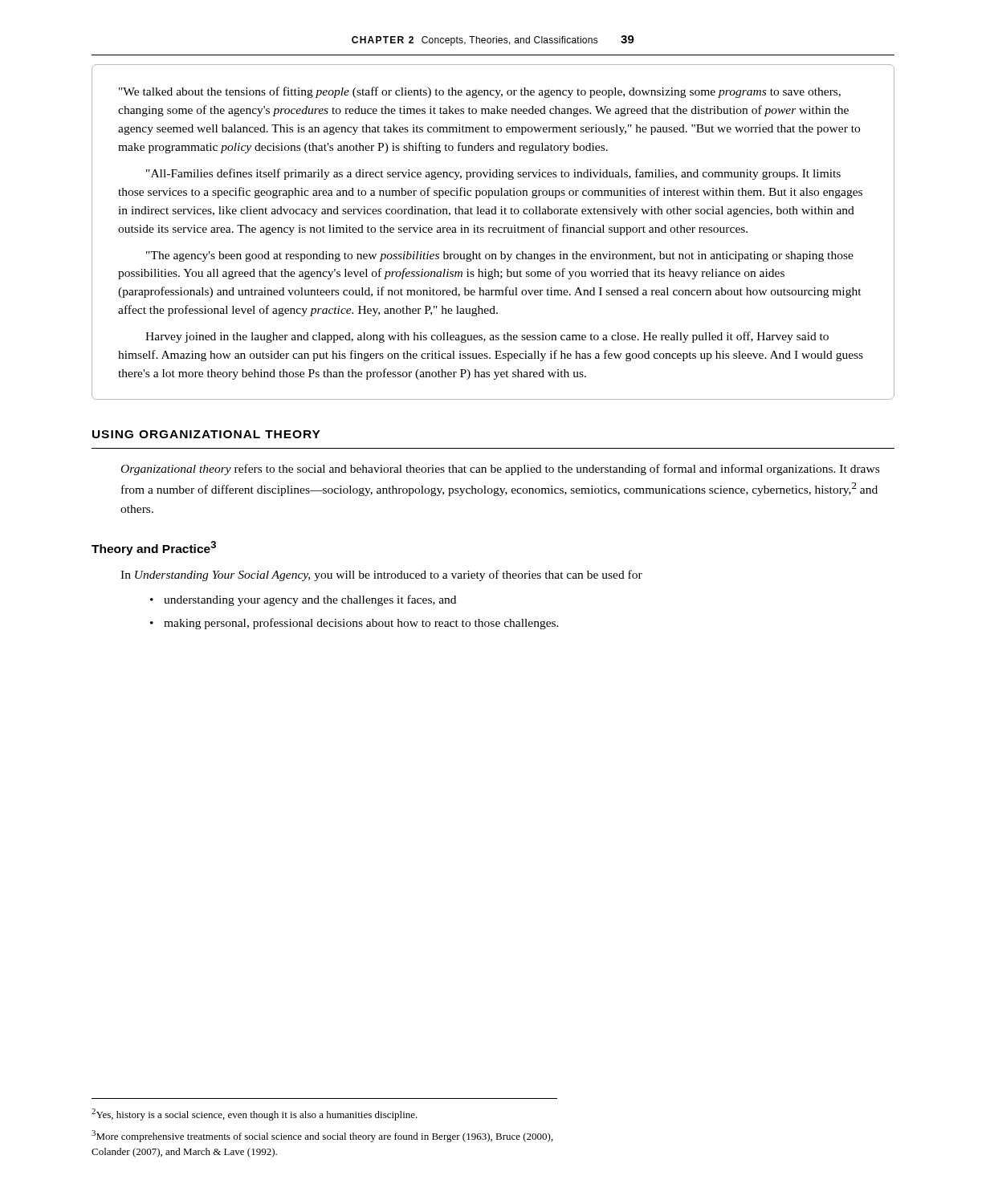
Task: Point to the block beginning "3More comprehensive treatments of social science and"
Action: tap(322, 1143)
